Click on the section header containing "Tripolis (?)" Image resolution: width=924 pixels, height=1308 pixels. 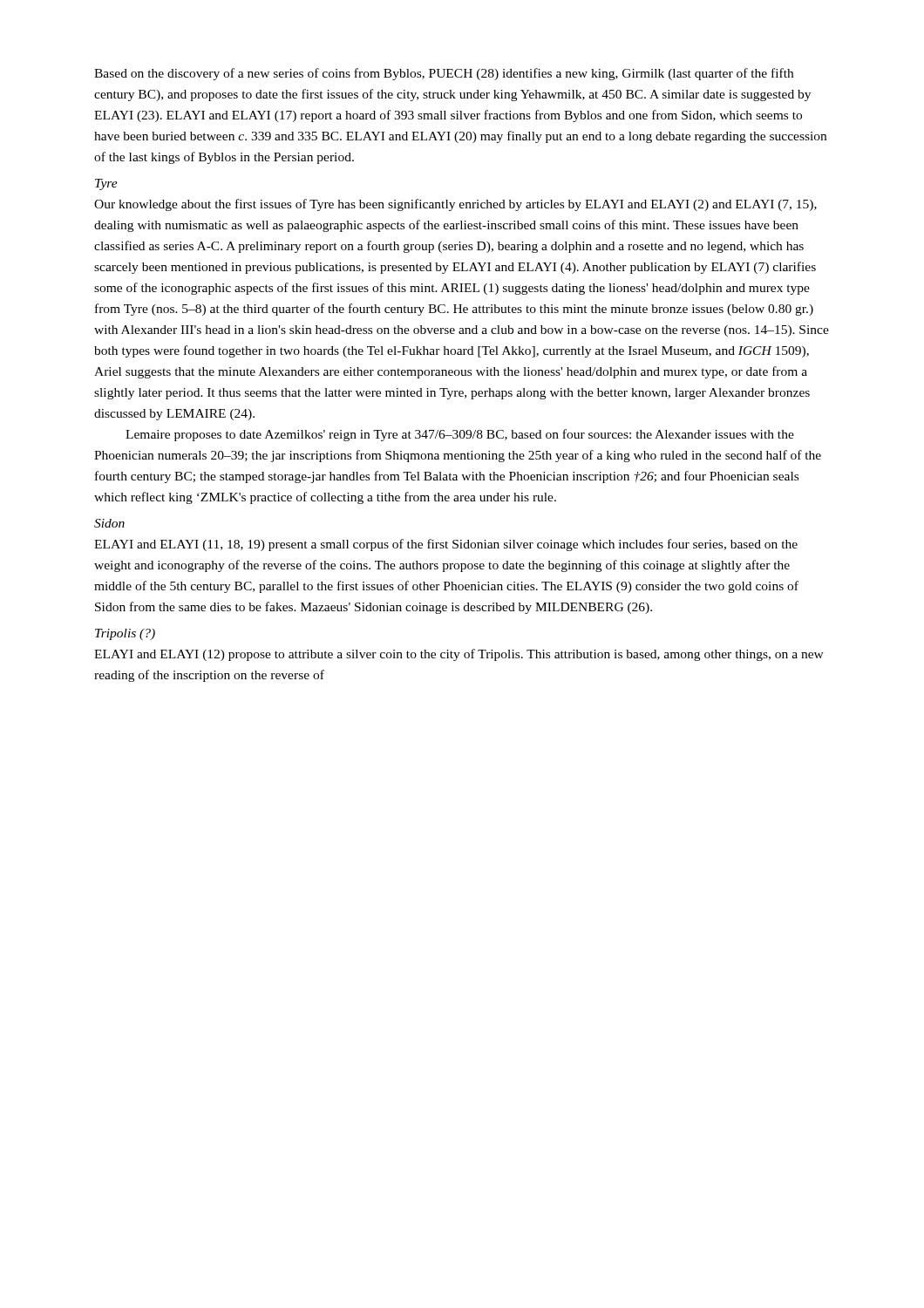point(125,633)
